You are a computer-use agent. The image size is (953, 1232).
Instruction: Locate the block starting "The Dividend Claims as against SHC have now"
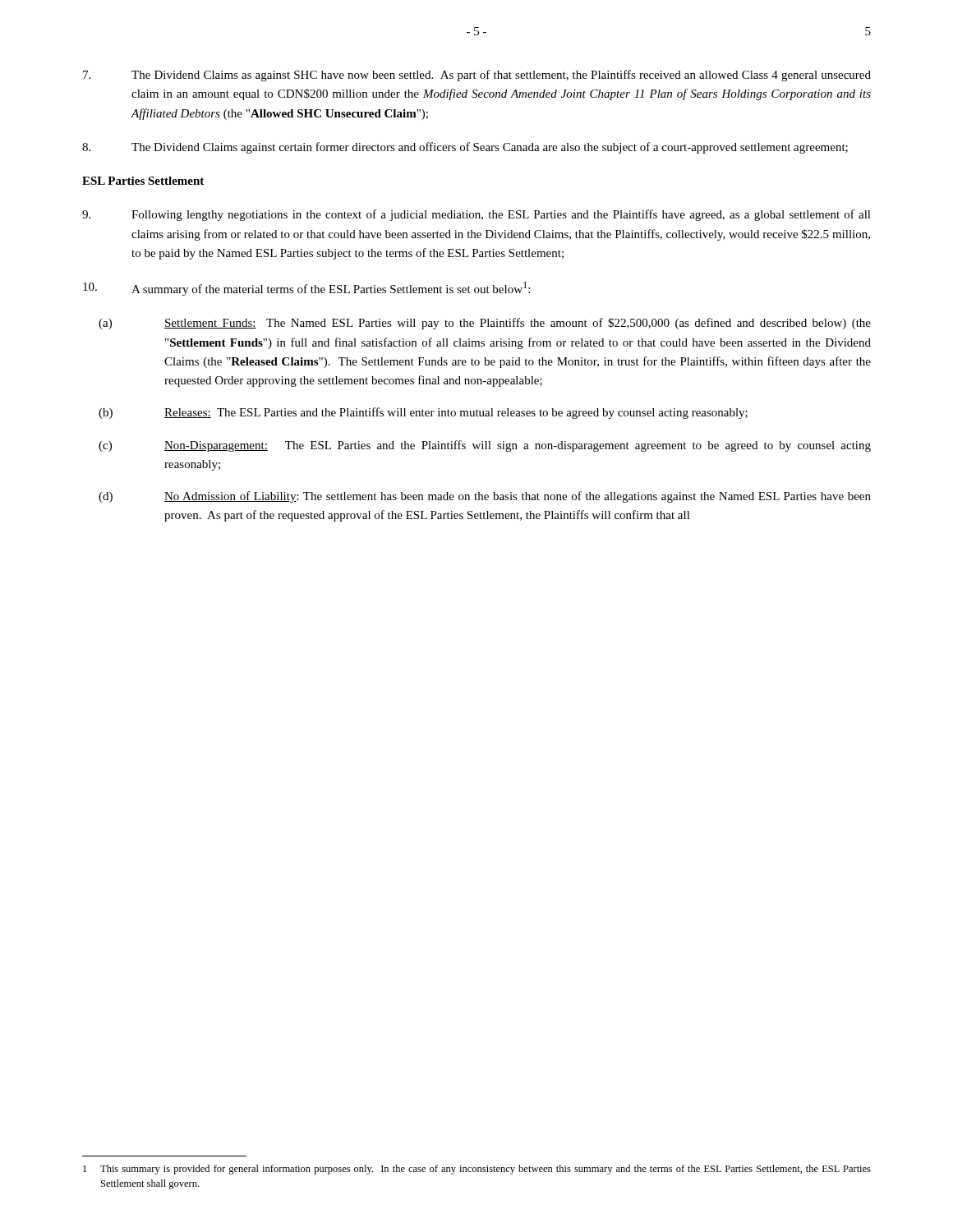[x=476, y=94]
